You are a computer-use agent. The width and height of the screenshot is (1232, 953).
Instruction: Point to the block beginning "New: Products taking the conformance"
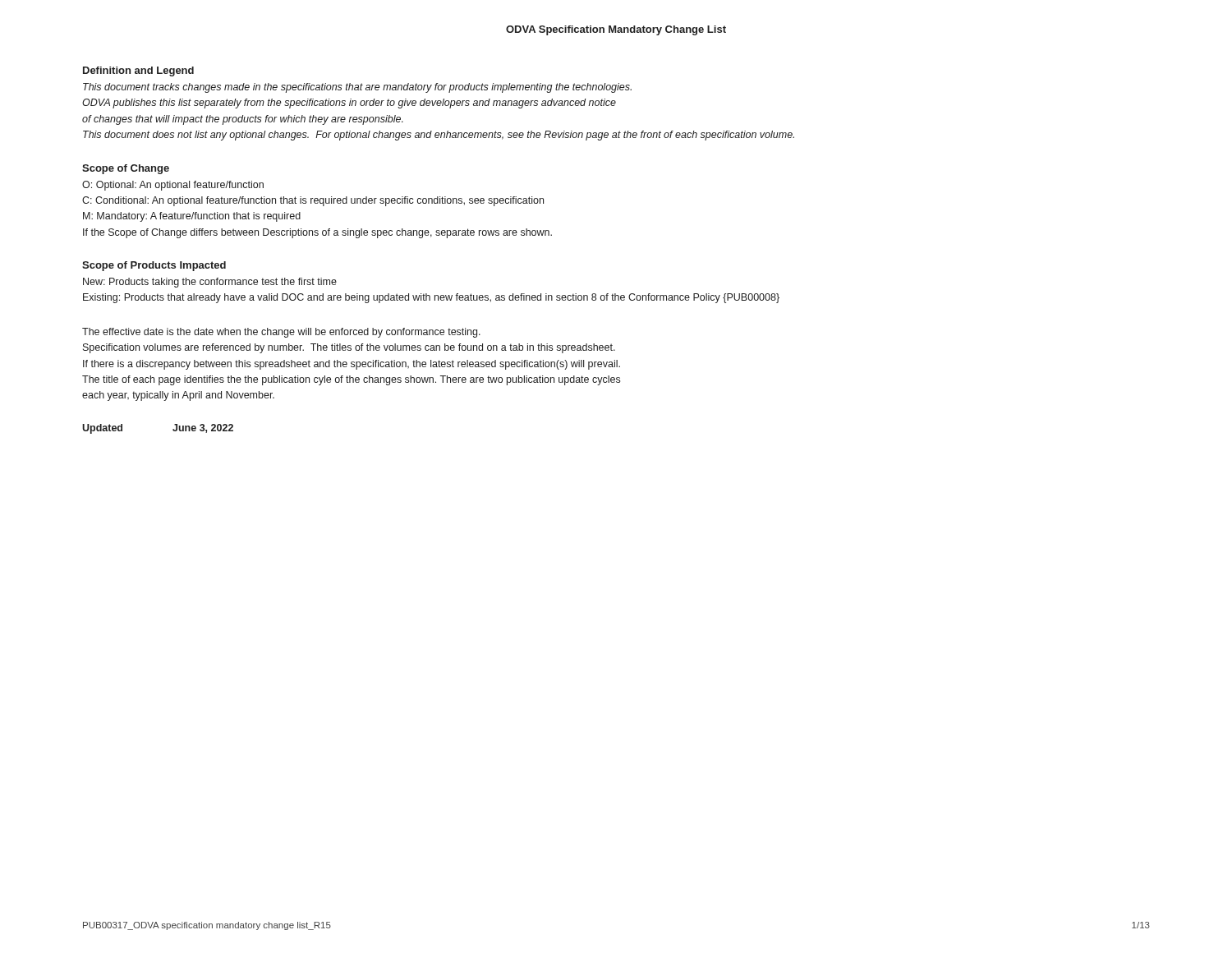pos(616,290)
